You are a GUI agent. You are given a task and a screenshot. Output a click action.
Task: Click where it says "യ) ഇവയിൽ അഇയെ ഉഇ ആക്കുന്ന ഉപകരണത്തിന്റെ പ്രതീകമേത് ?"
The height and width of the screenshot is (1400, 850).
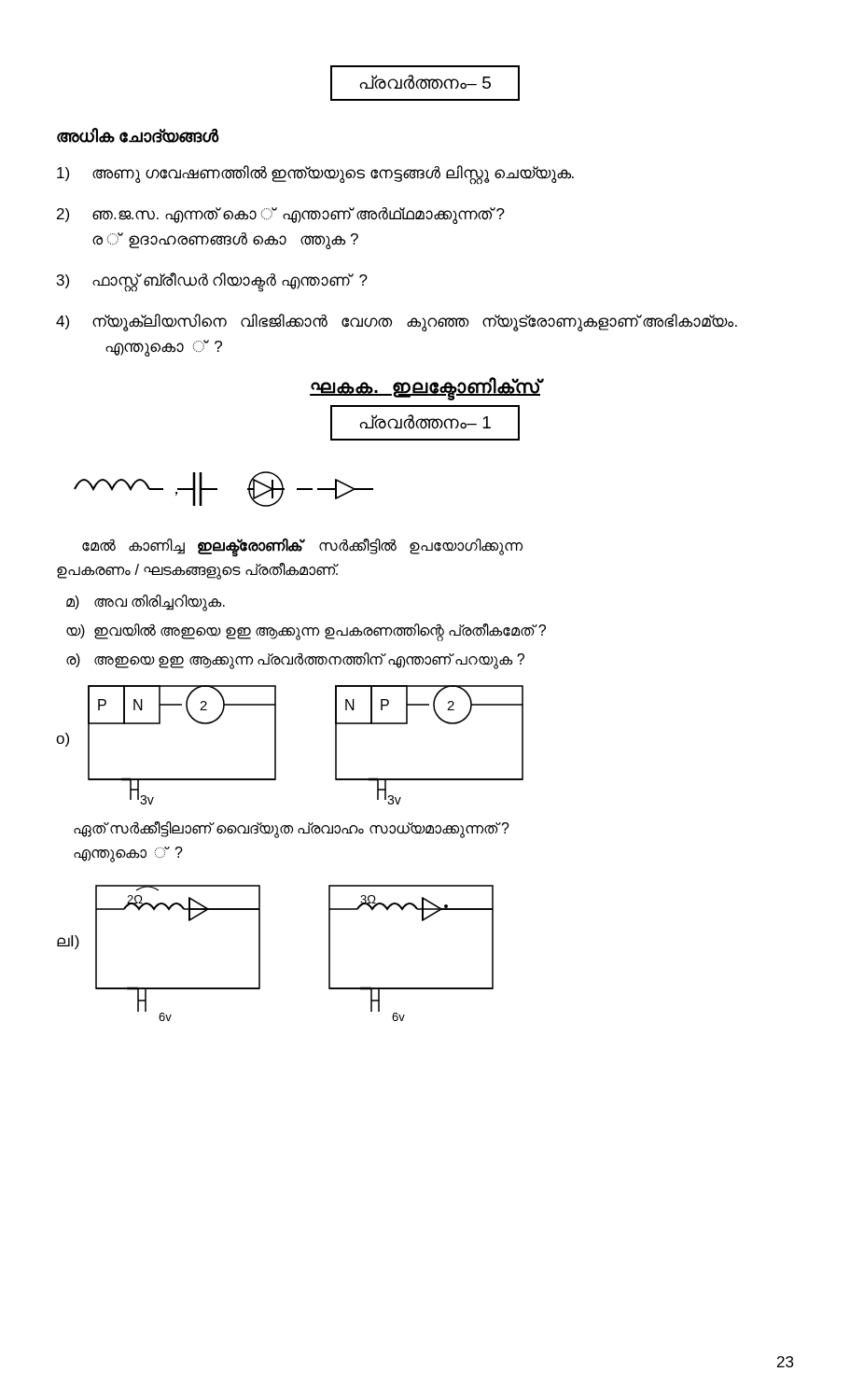(x=306, y=631)
